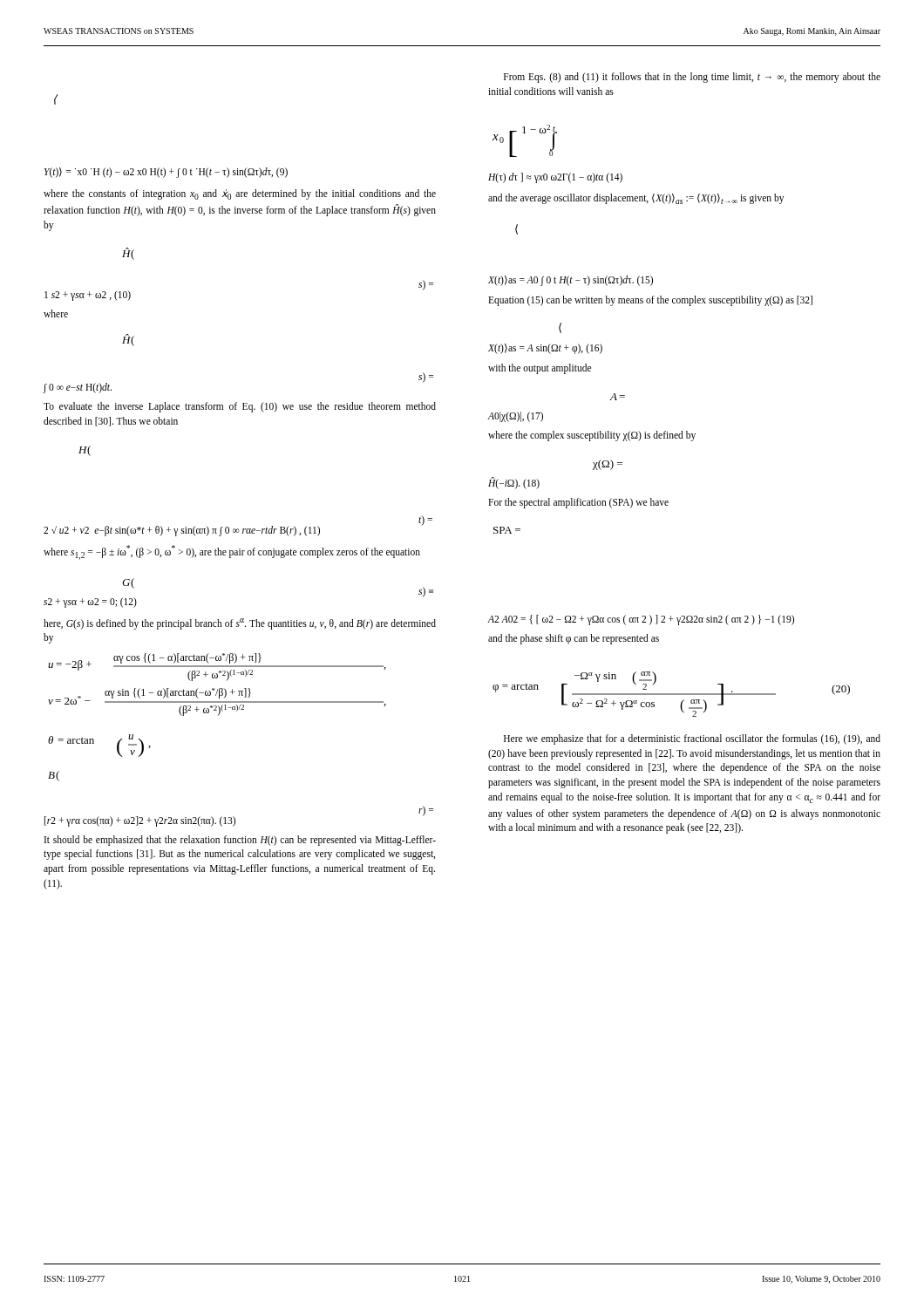924x1308 pixels.
Task: Find the text starting "⟨X(t)⟩as = A sin(Ωt + φ), (16)"
Action: [x=560, y=328]
